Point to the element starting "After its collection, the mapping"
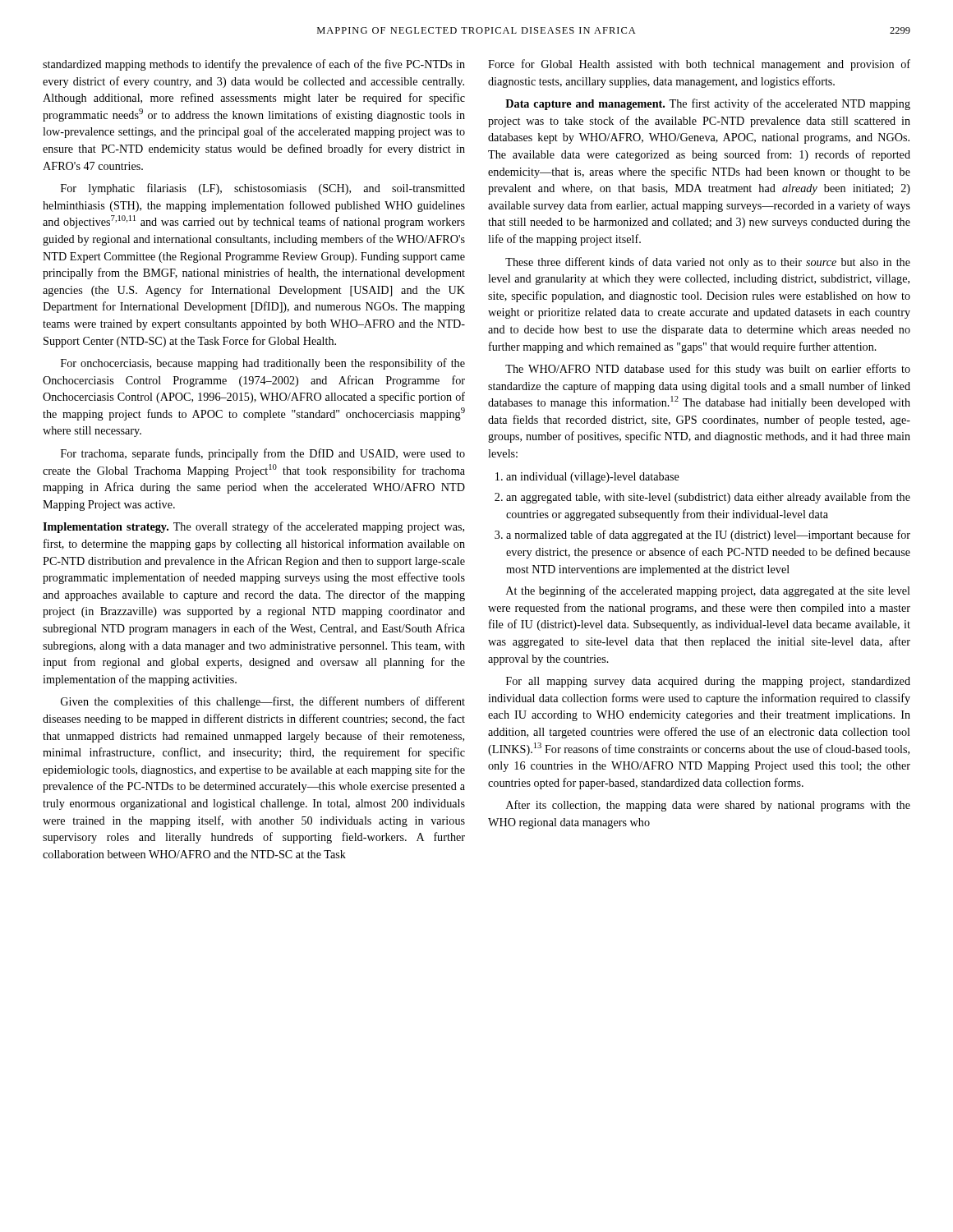Screen dimensions: 1232x953 (x=699, y=814)
